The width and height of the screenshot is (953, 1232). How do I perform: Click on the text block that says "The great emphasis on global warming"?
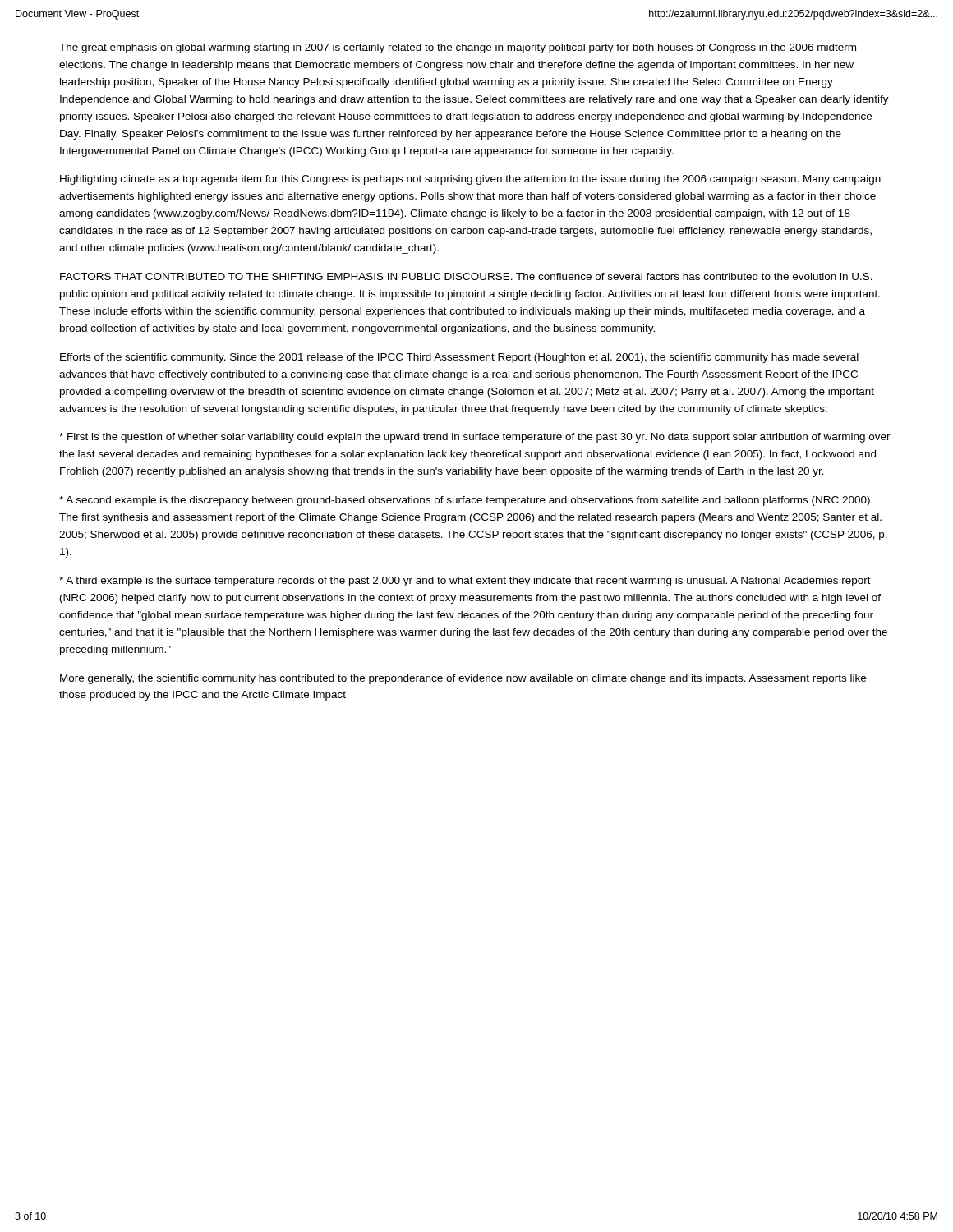474,99
